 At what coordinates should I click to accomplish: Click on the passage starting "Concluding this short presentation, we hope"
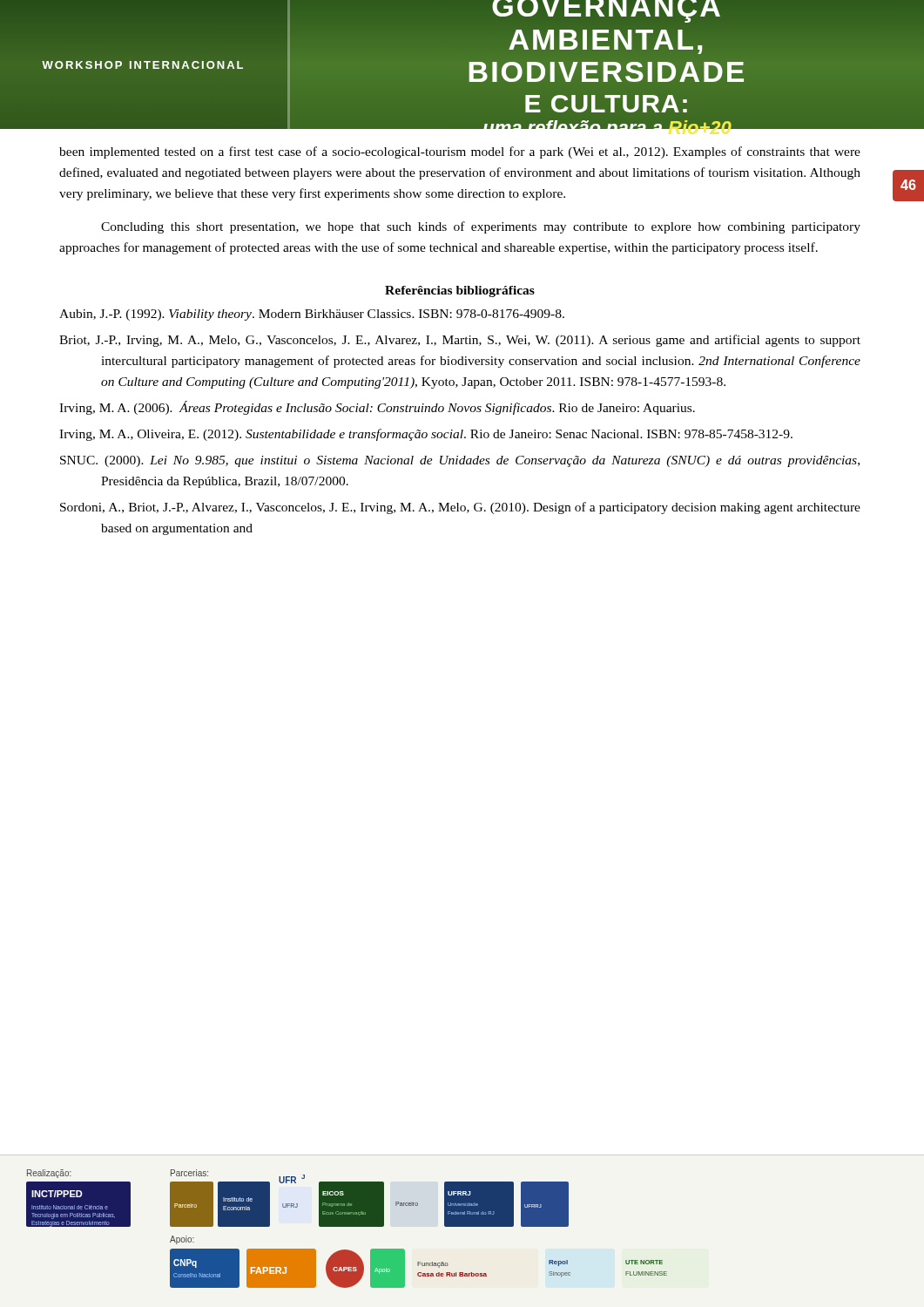[x=460, y=237]
